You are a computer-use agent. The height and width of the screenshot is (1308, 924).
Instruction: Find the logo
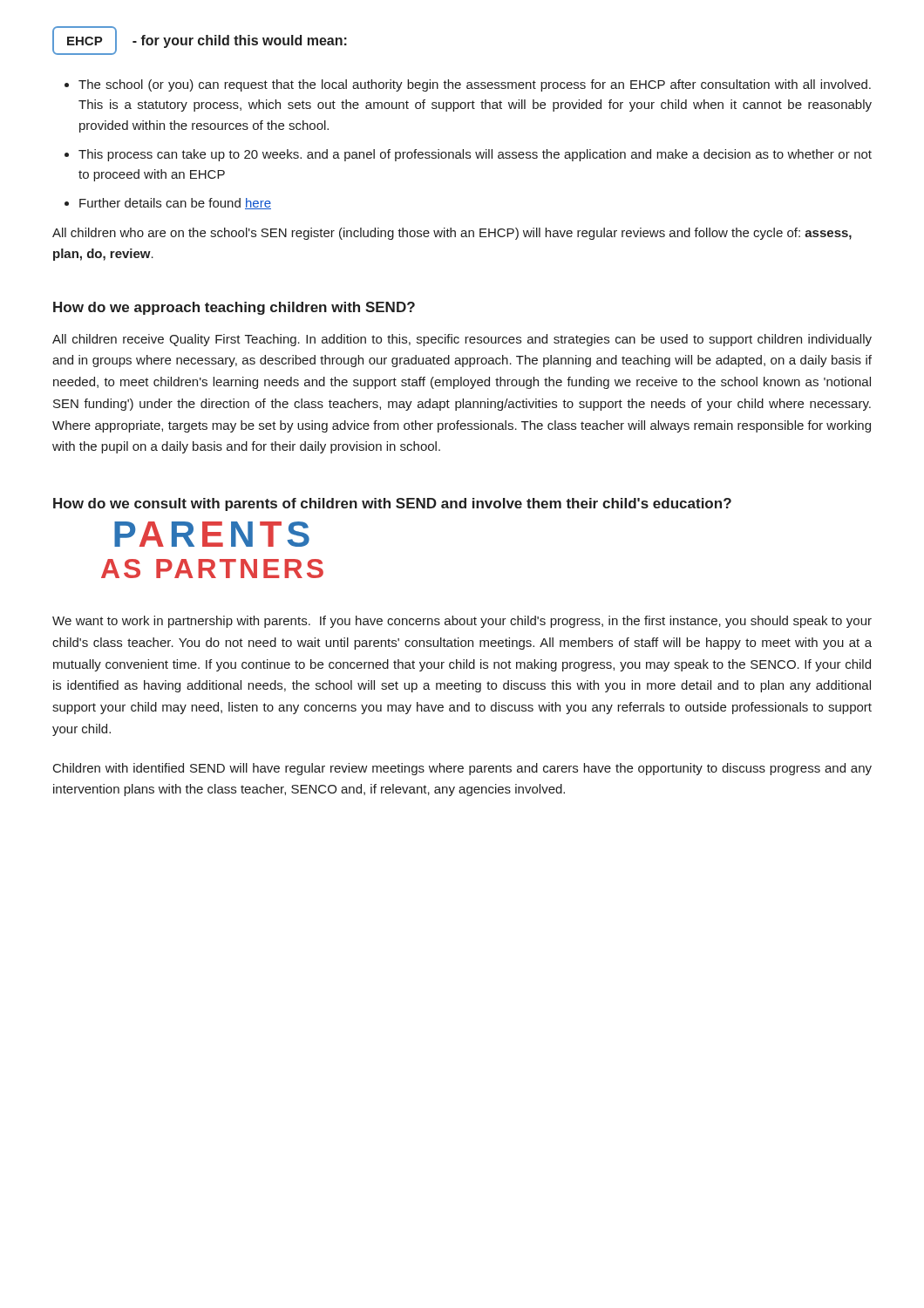[214, 549]
